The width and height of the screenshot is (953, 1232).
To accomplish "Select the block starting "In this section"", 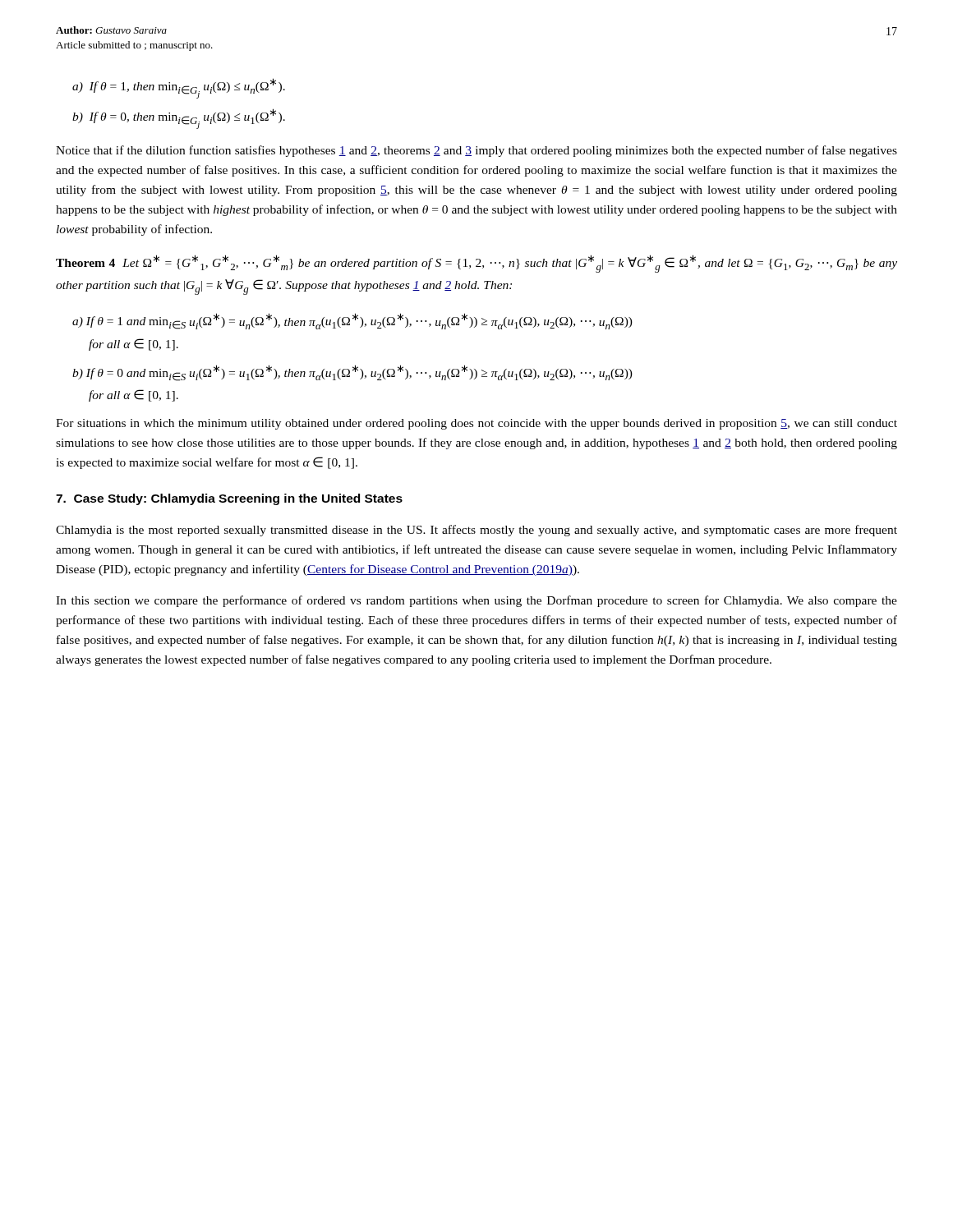I will [476, 630].
